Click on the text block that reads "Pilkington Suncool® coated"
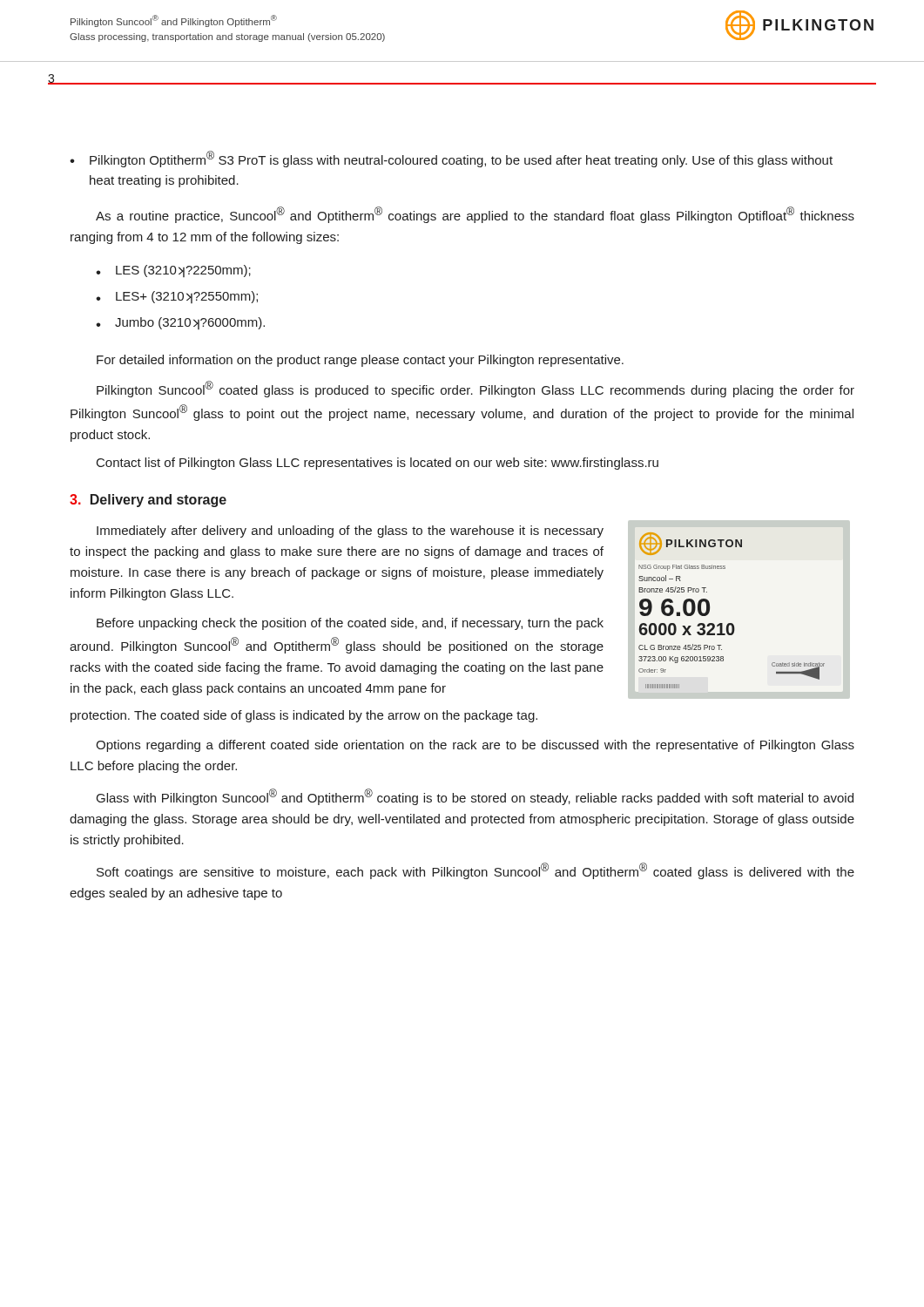The image size is (924, 1307). tap(462, 410)
